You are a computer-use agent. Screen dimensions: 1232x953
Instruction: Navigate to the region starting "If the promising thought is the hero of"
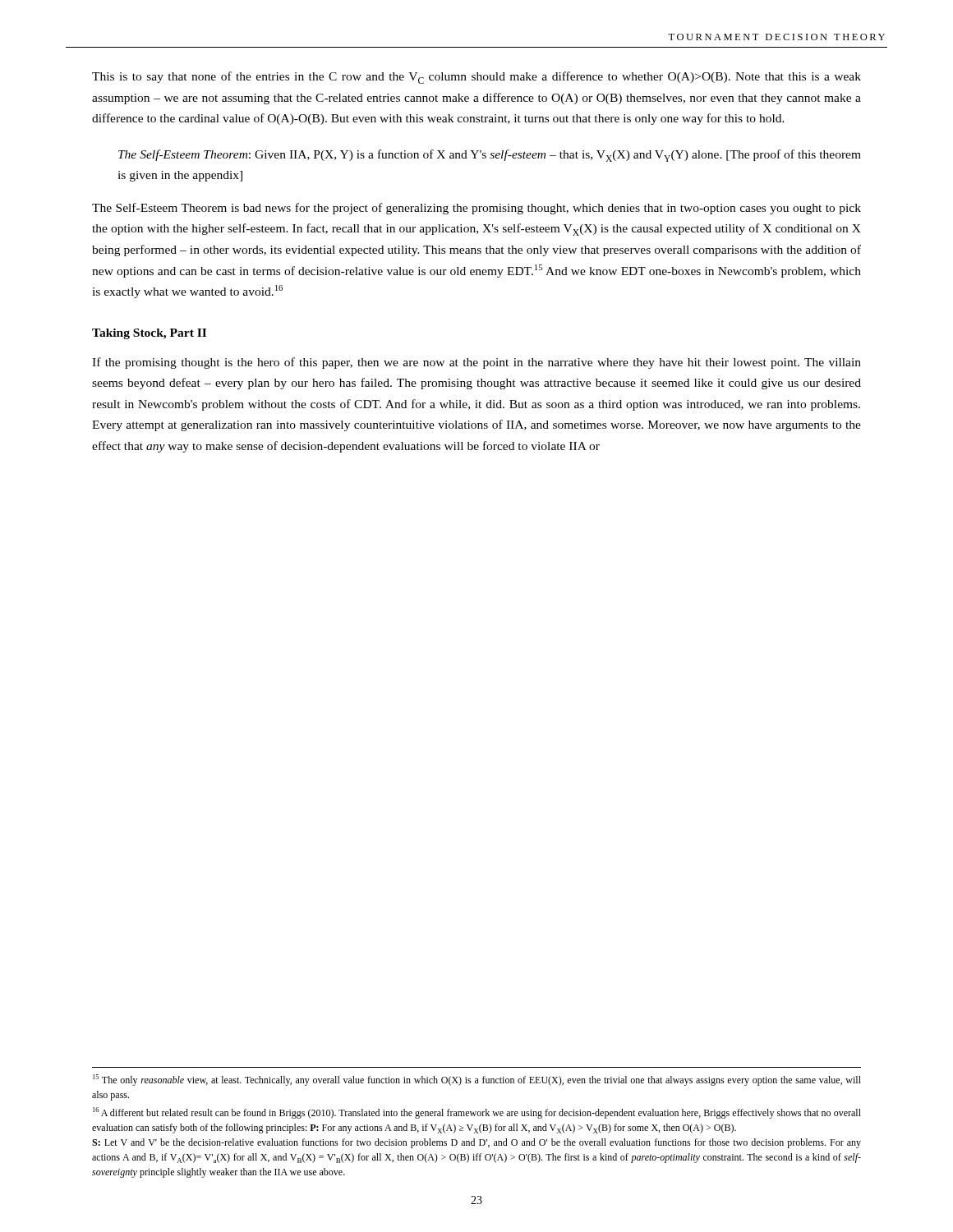point(476,404)
